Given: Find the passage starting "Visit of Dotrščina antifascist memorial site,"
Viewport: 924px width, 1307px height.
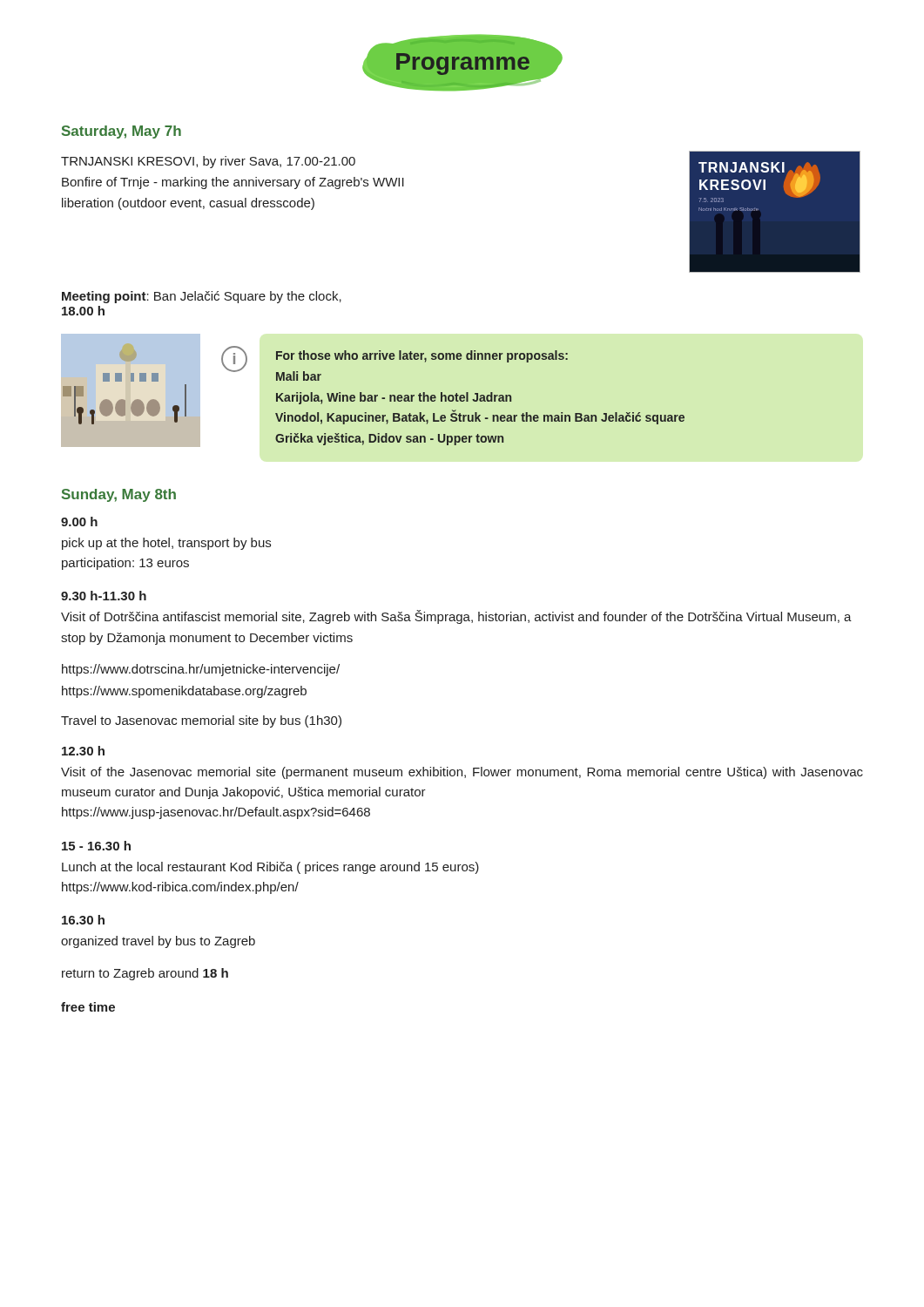Looking at the screenshot, I should pos(456,627).
